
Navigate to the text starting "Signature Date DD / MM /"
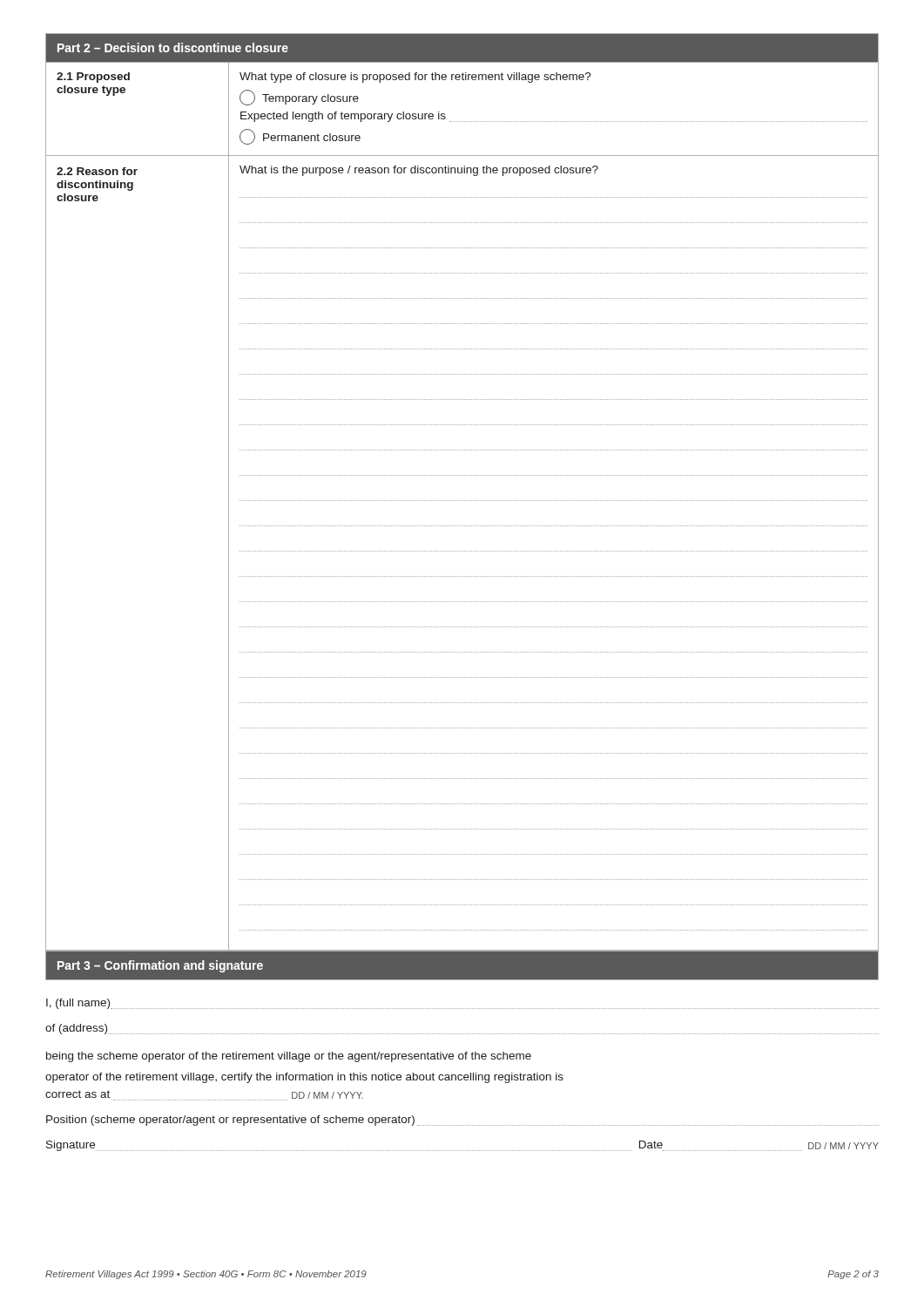coord(462,1145)
